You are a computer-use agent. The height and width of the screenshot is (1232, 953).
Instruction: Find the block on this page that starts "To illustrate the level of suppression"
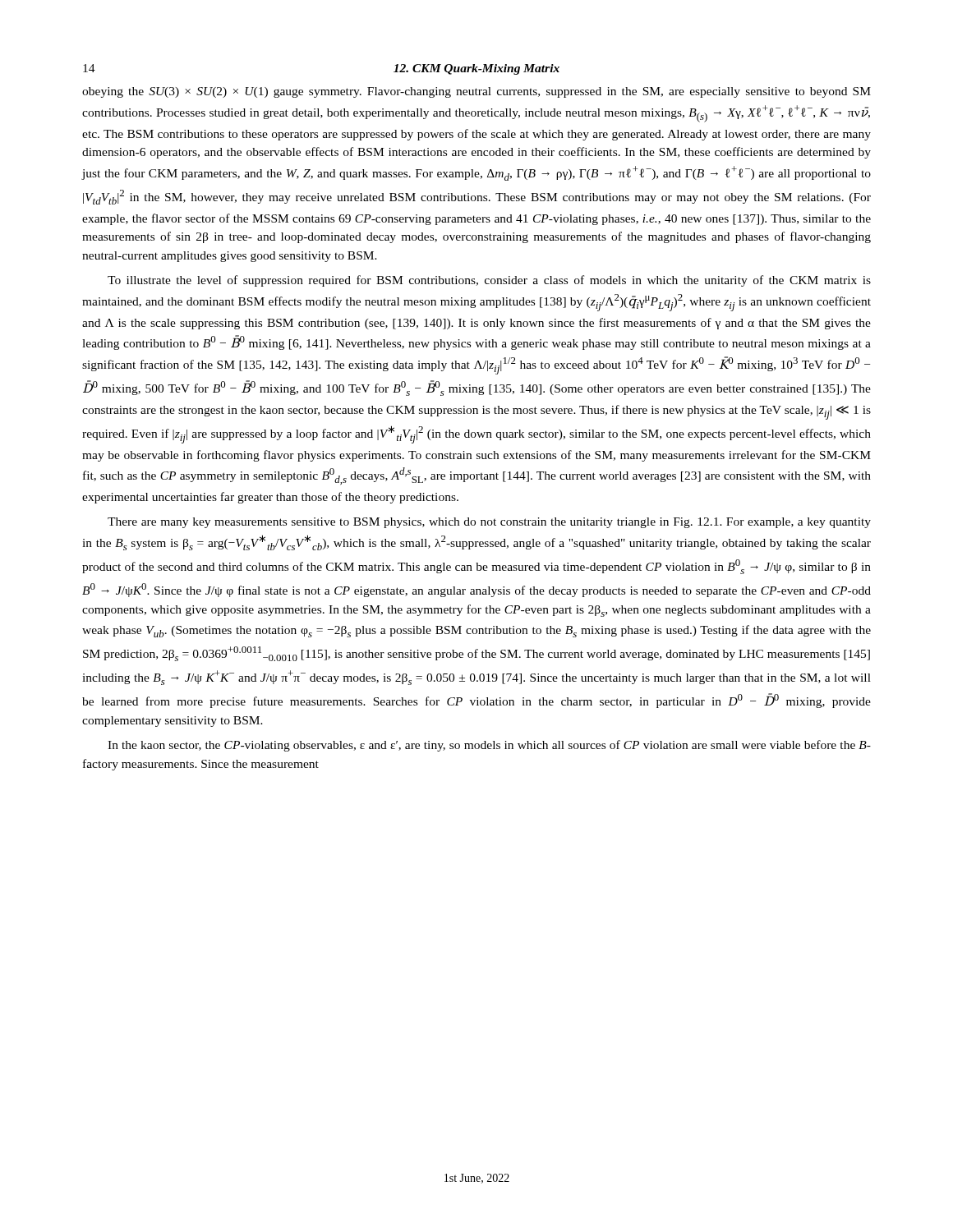476,389
